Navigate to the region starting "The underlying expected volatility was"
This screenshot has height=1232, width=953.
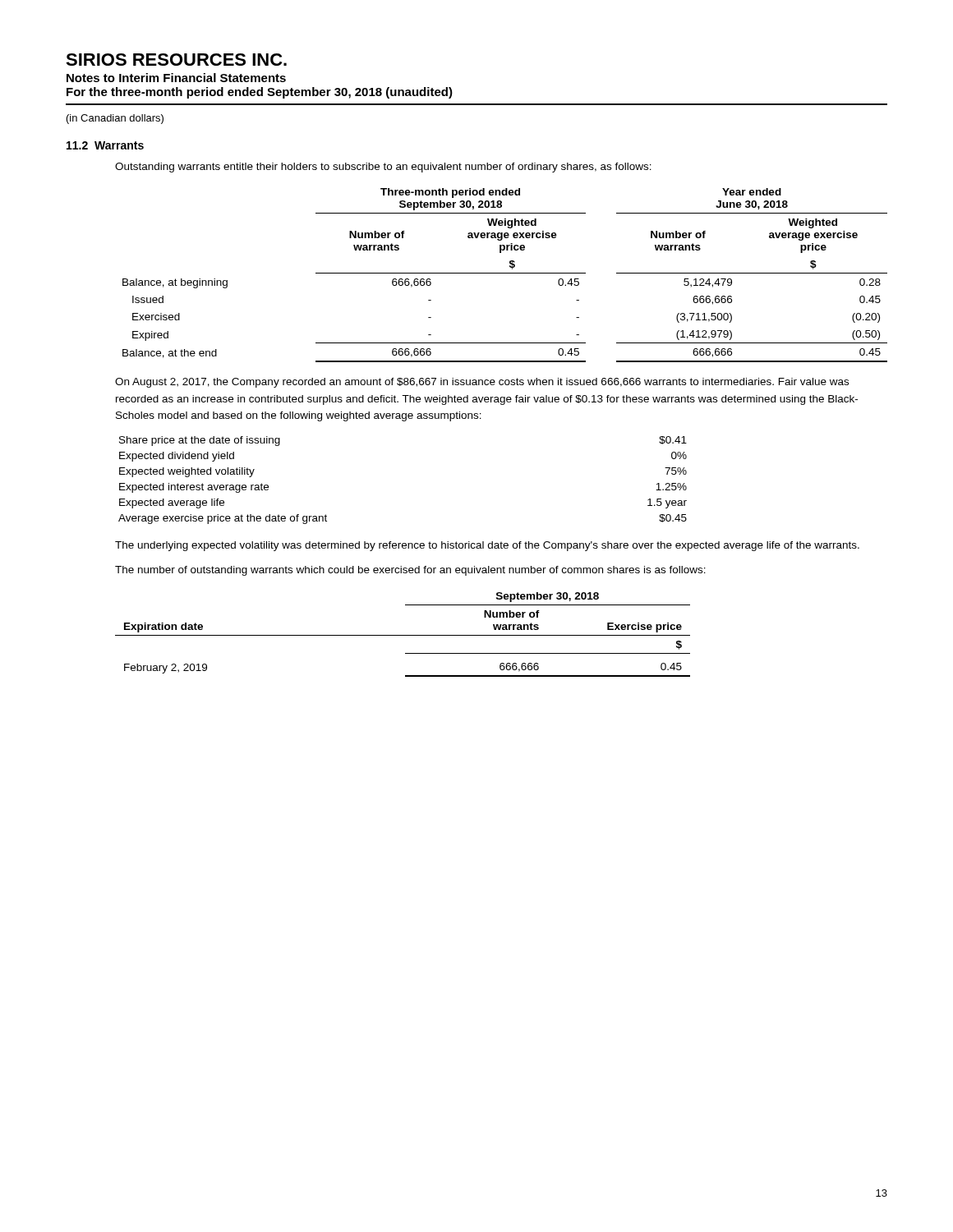488,545
